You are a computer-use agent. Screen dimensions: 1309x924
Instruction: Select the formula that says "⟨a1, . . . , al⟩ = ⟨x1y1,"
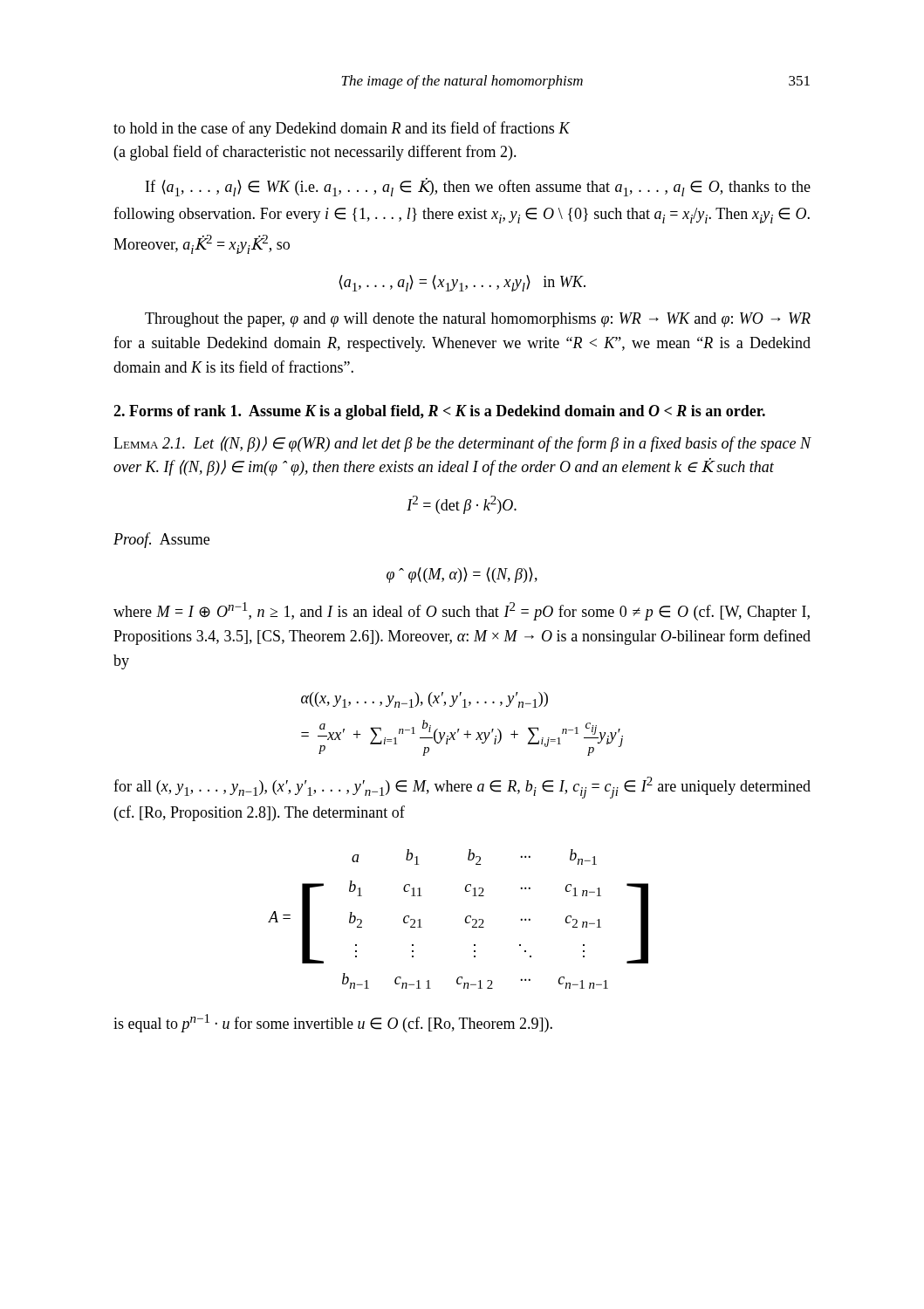coord(462,283)
